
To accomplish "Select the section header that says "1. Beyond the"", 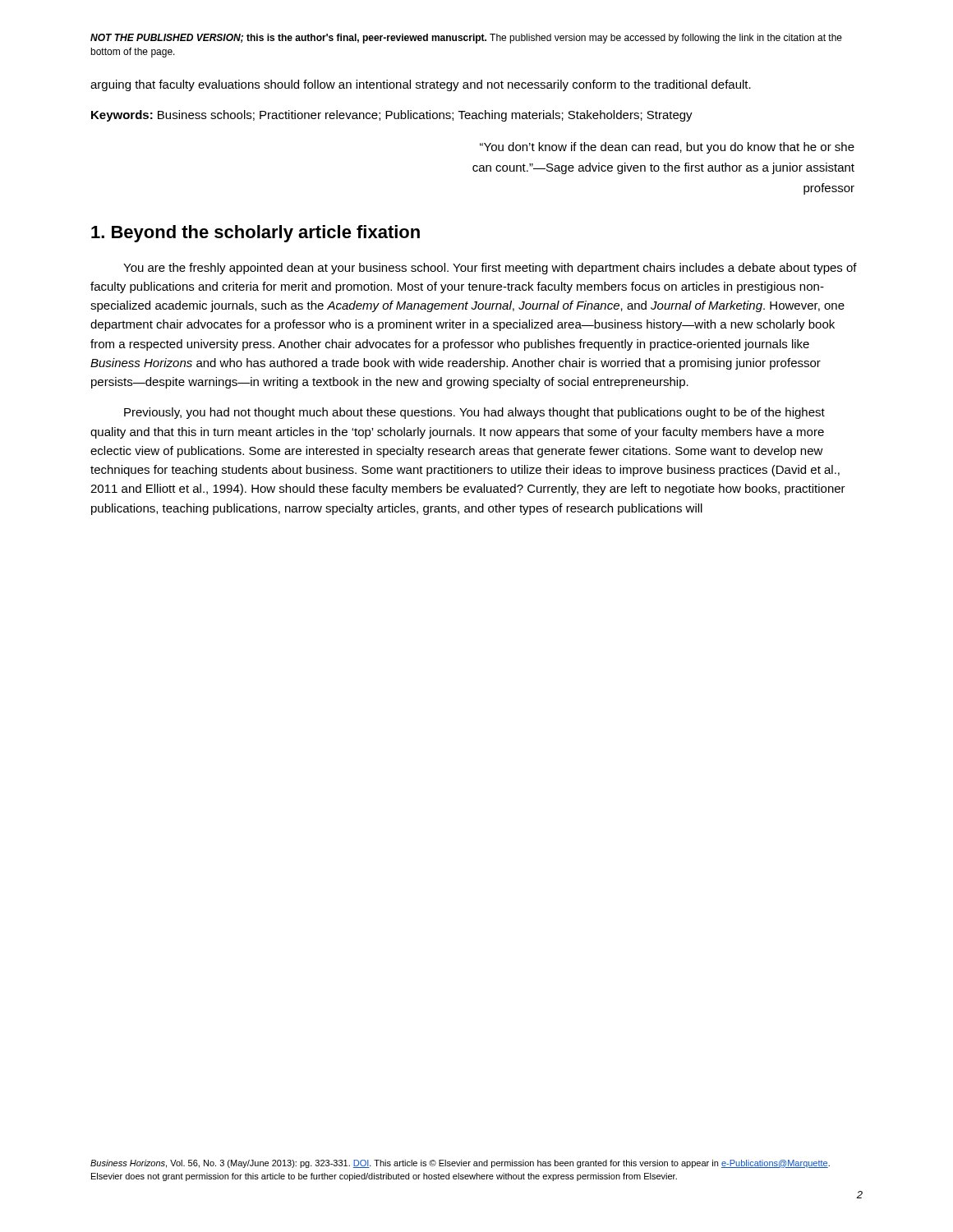I will [x=256, y=232].
